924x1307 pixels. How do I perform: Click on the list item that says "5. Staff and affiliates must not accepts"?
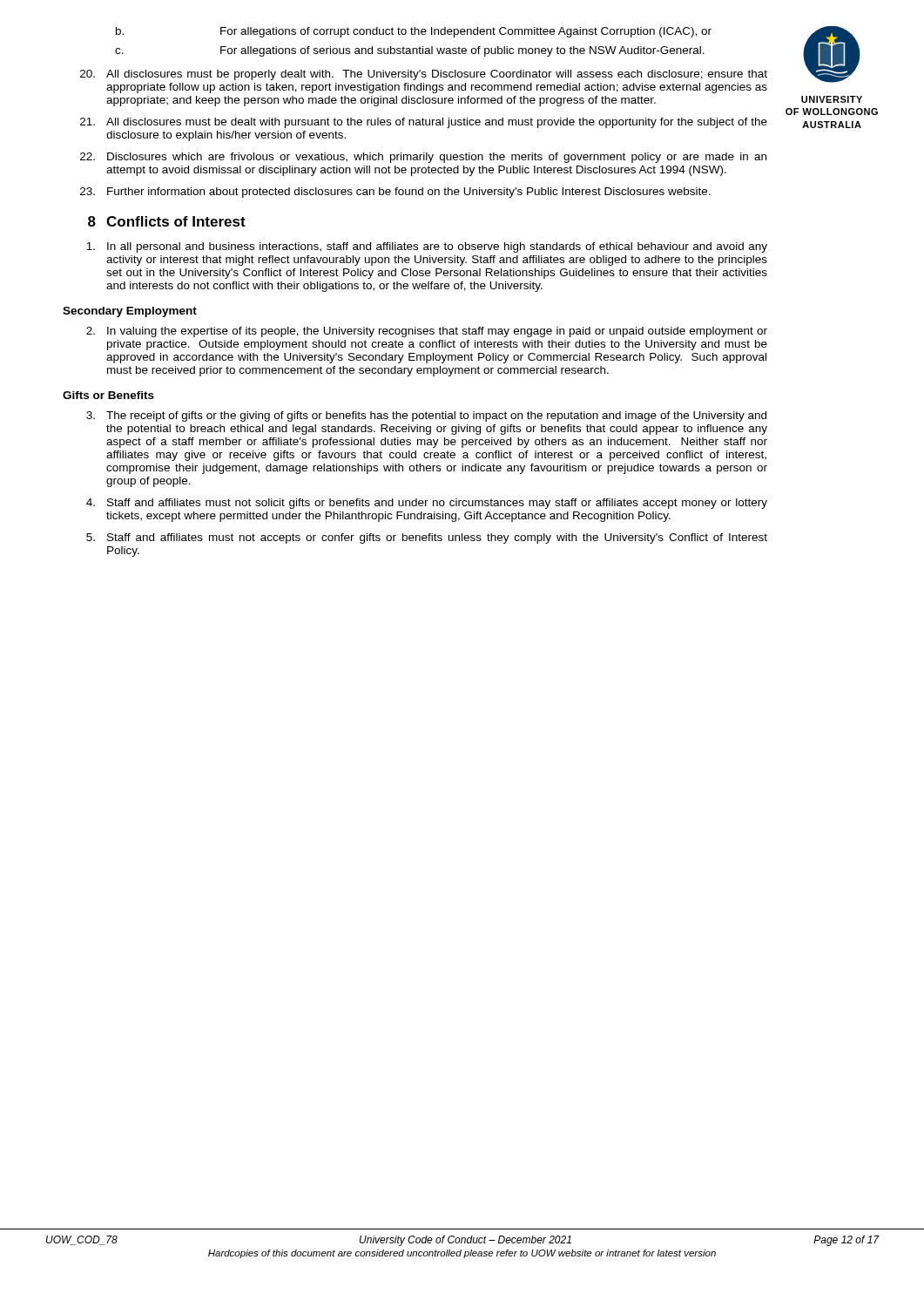(415, 544)
